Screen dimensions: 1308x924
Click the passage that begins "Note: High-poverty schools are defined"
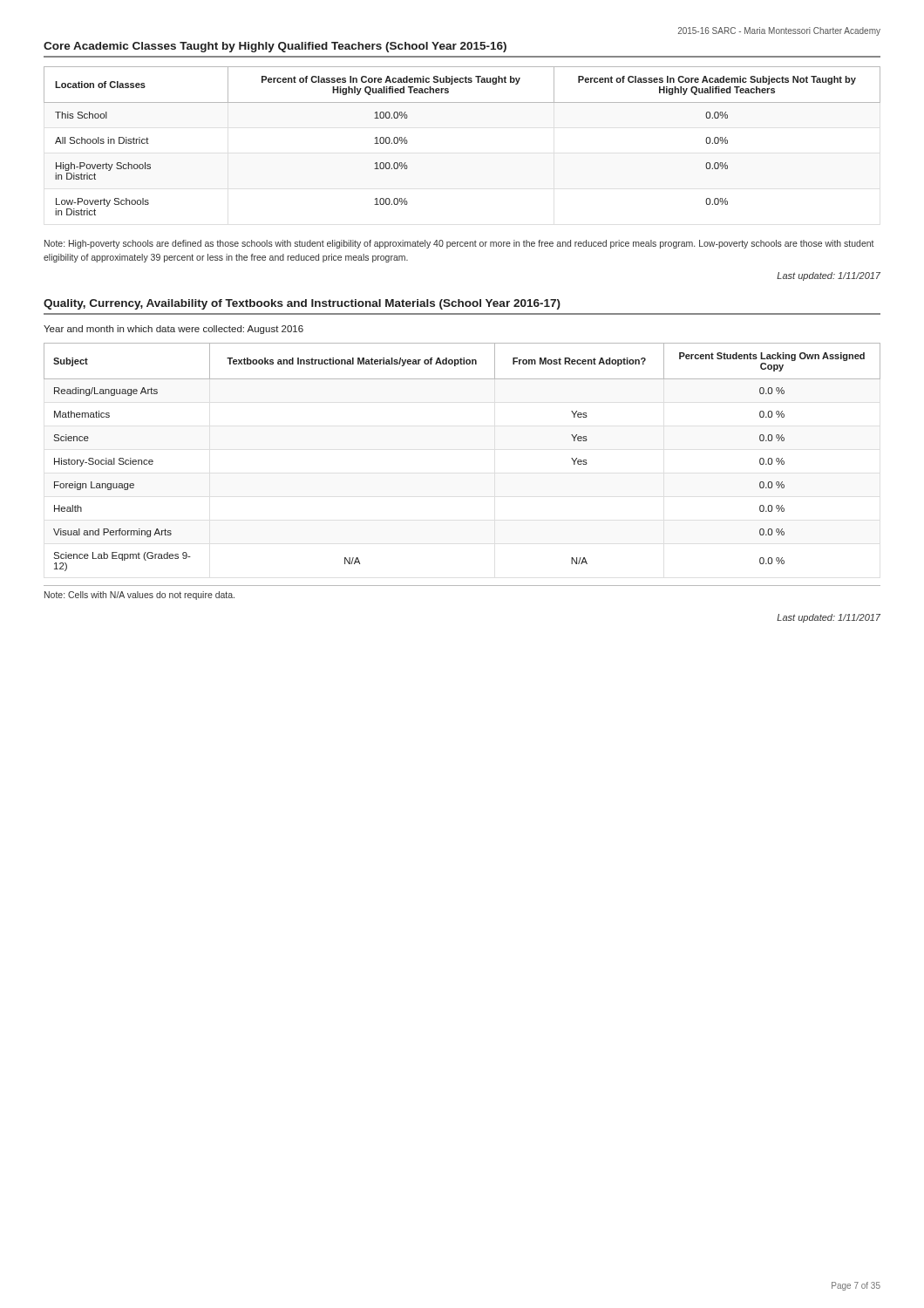459,250
